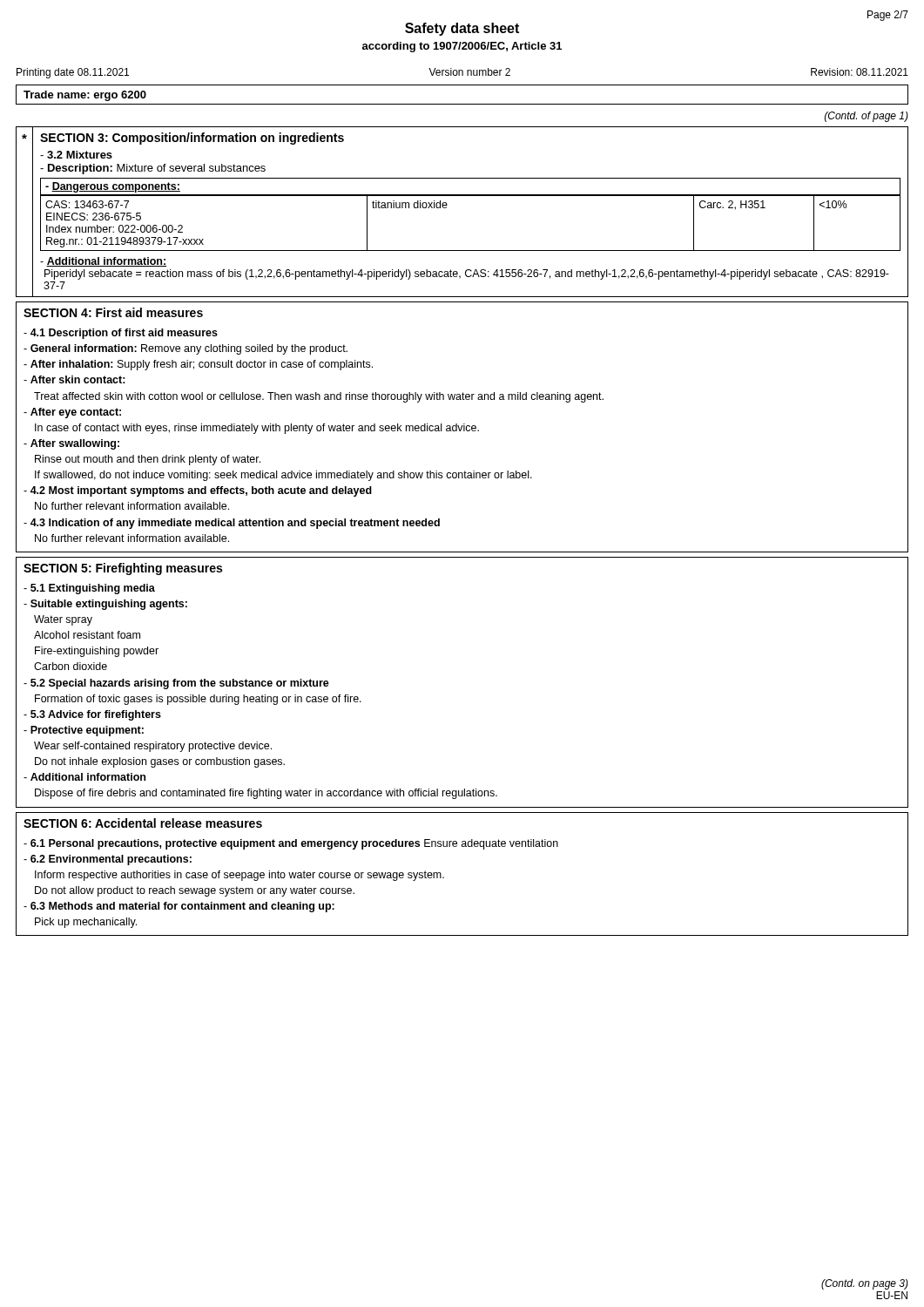Image resolution: width=924 pixels, height=1307 pixels.
Task: Find the region starting "4.1 Description of first aid measures -"
Action: [462, 436]
